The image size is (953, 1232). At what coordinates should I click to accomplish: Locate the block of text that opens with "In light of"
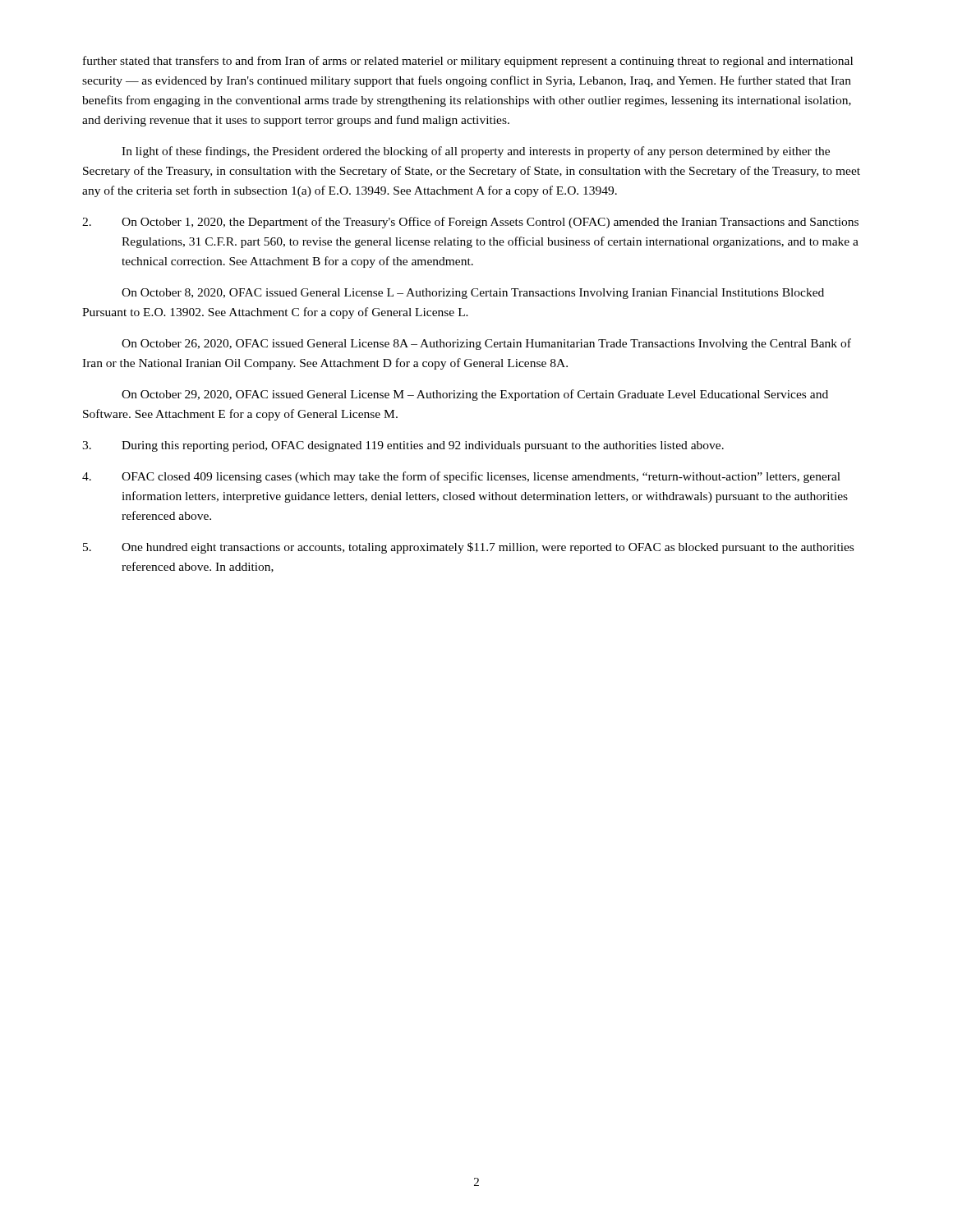pos(476,171)
